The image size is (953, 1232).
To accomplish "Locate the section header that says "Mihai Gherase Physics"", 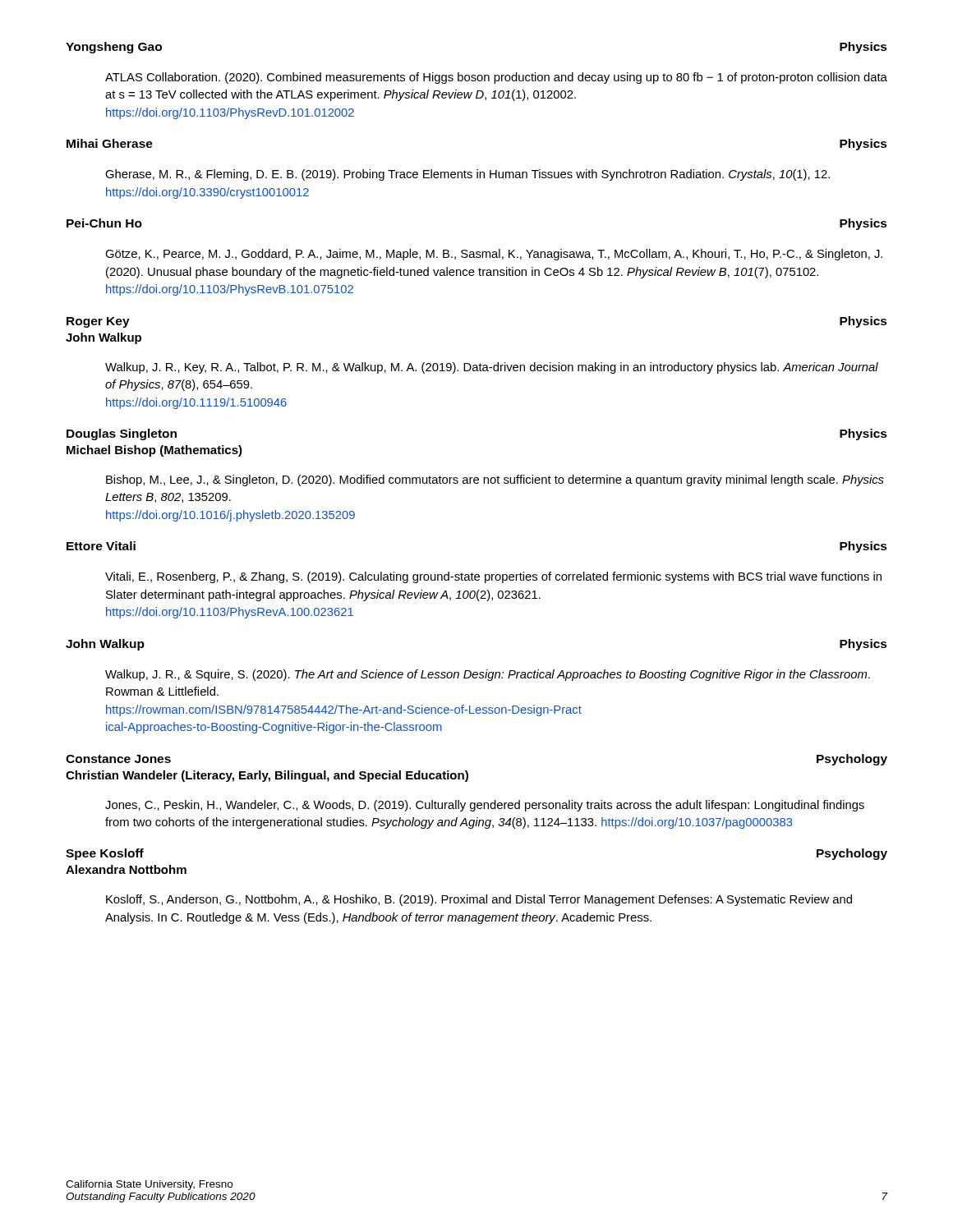I will (x=107, y=144).
